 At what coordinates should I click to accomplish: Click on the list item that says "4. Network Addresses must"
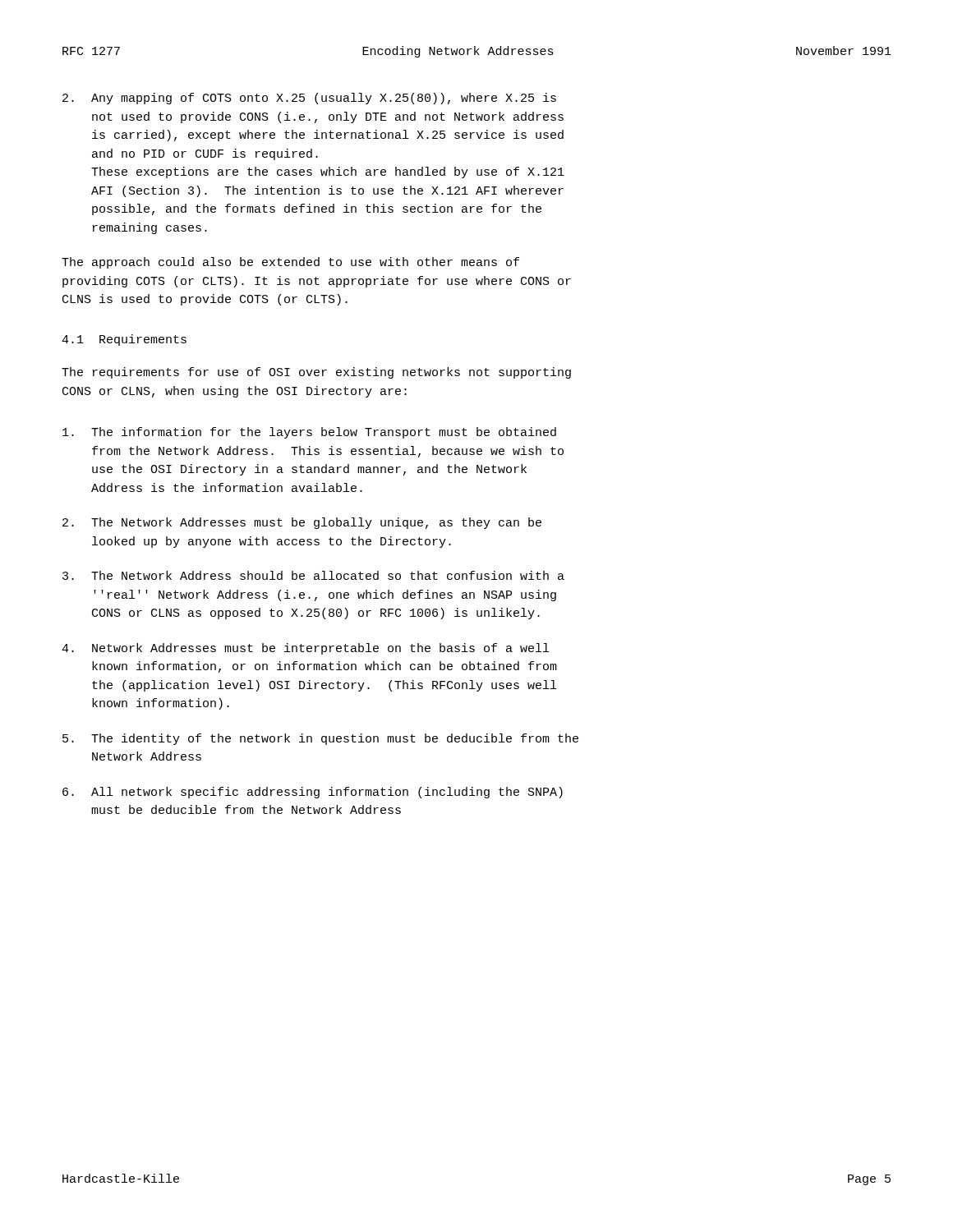309,677
